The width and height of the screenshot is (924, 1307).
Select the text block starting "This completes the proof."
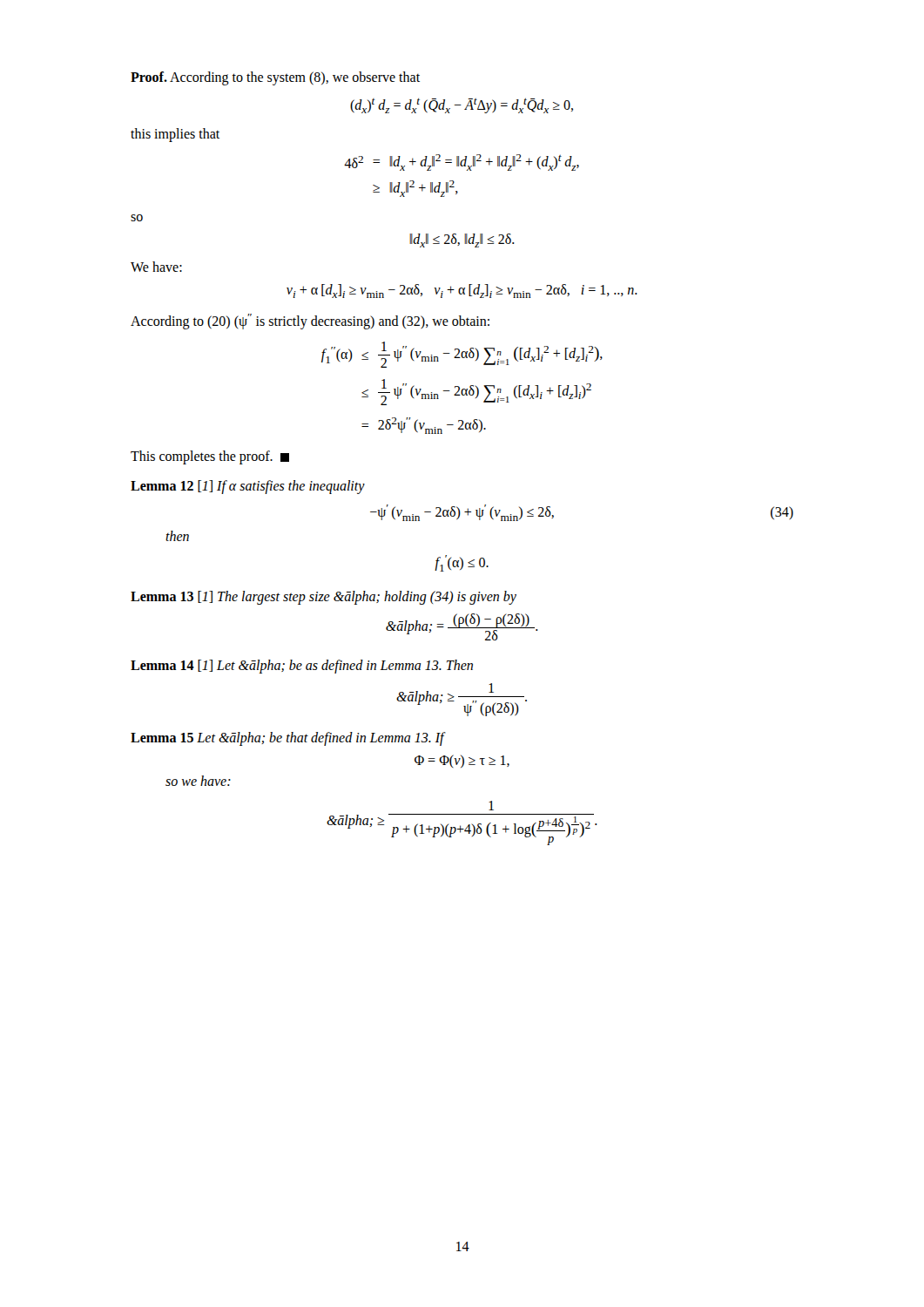pos(210,456)
